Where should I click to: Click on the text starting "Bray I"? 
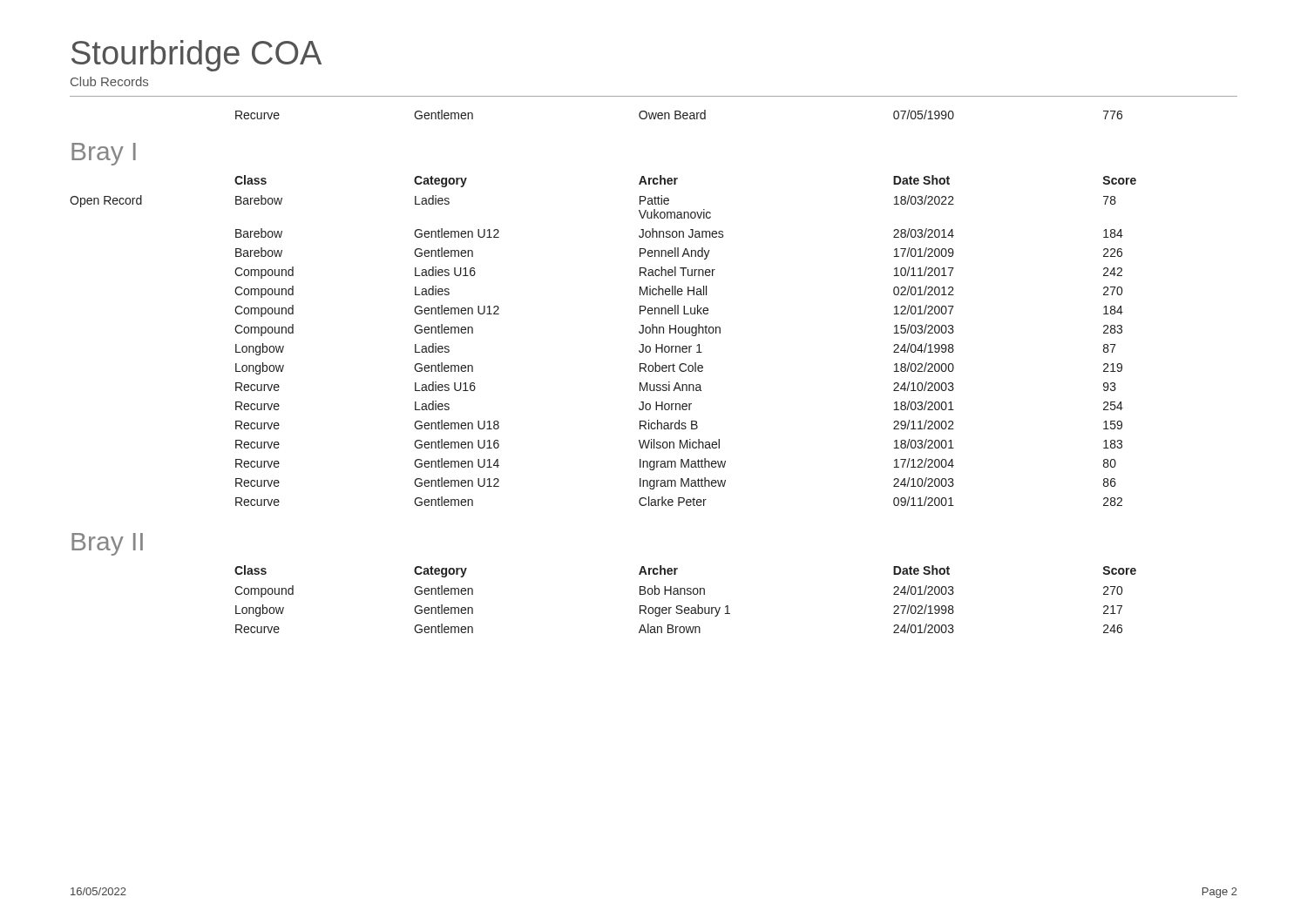pos(104,151)
